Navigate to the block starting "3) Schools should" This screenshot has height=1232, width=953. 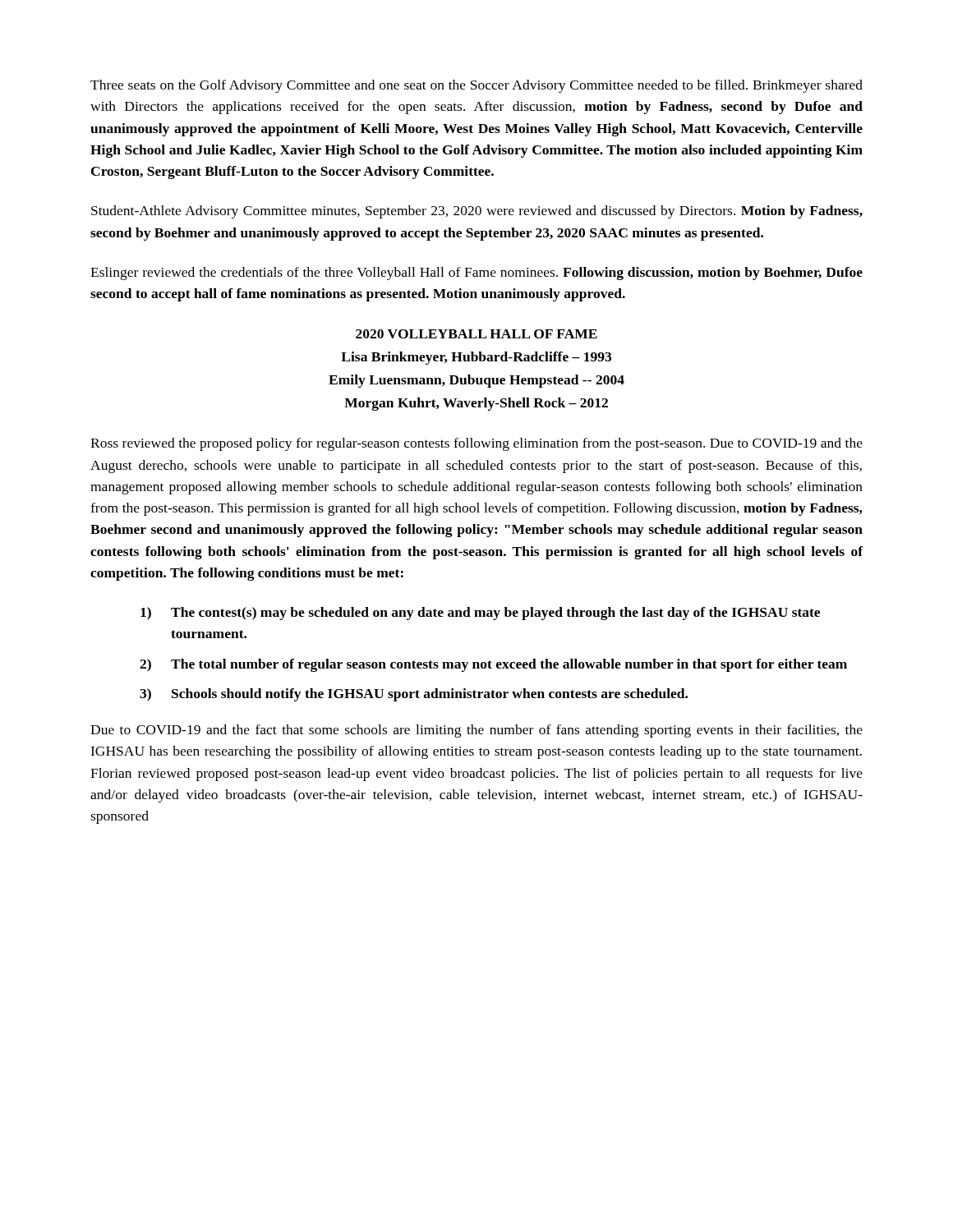(x=501, y=693)
